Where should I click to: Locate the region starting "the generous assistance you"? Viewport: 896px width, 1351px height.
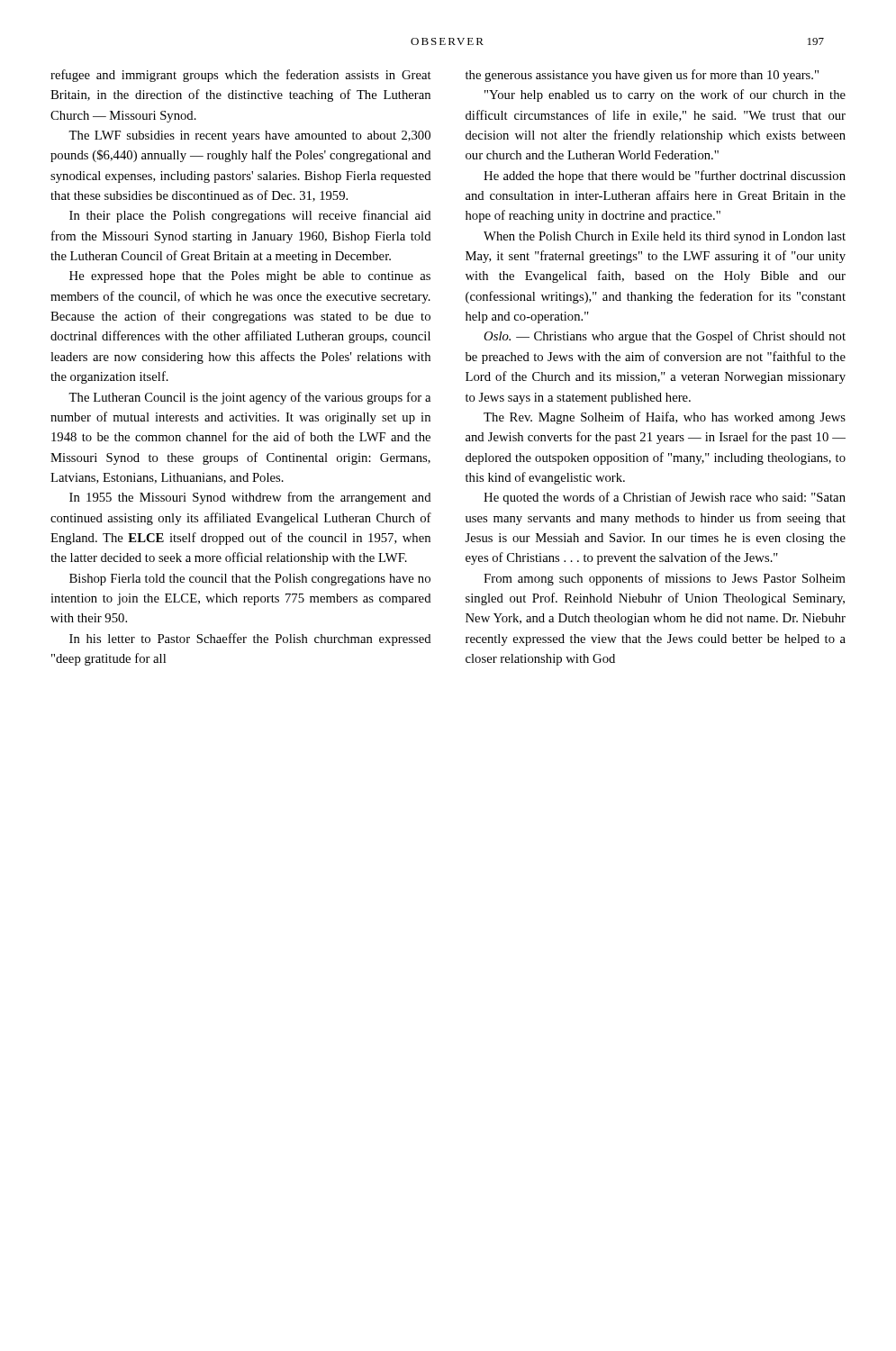click(655, 367)
